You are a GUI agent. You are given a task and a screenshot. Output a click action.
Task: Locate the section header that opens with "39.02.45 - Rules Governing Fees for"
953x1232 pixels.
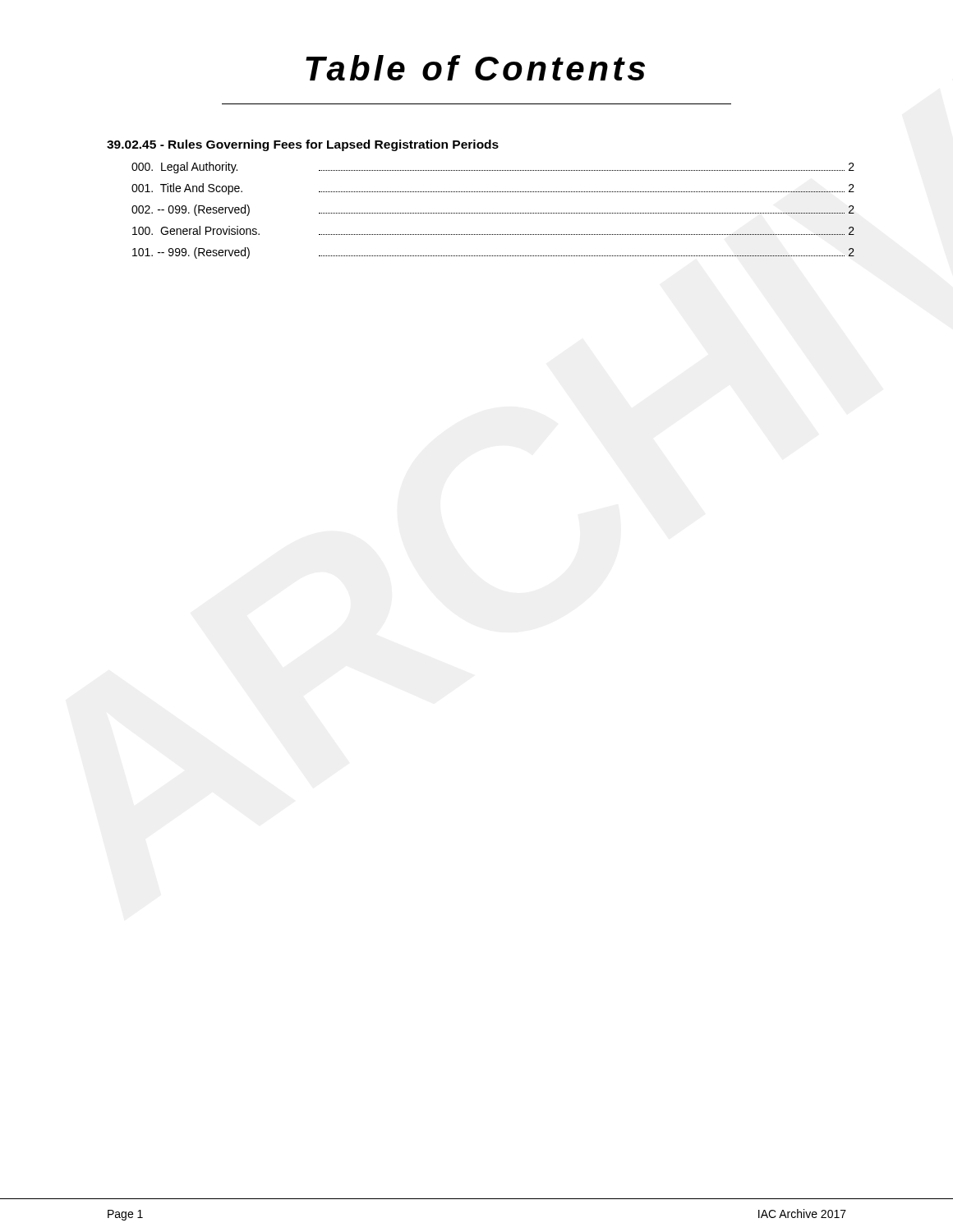pos(303,144)
